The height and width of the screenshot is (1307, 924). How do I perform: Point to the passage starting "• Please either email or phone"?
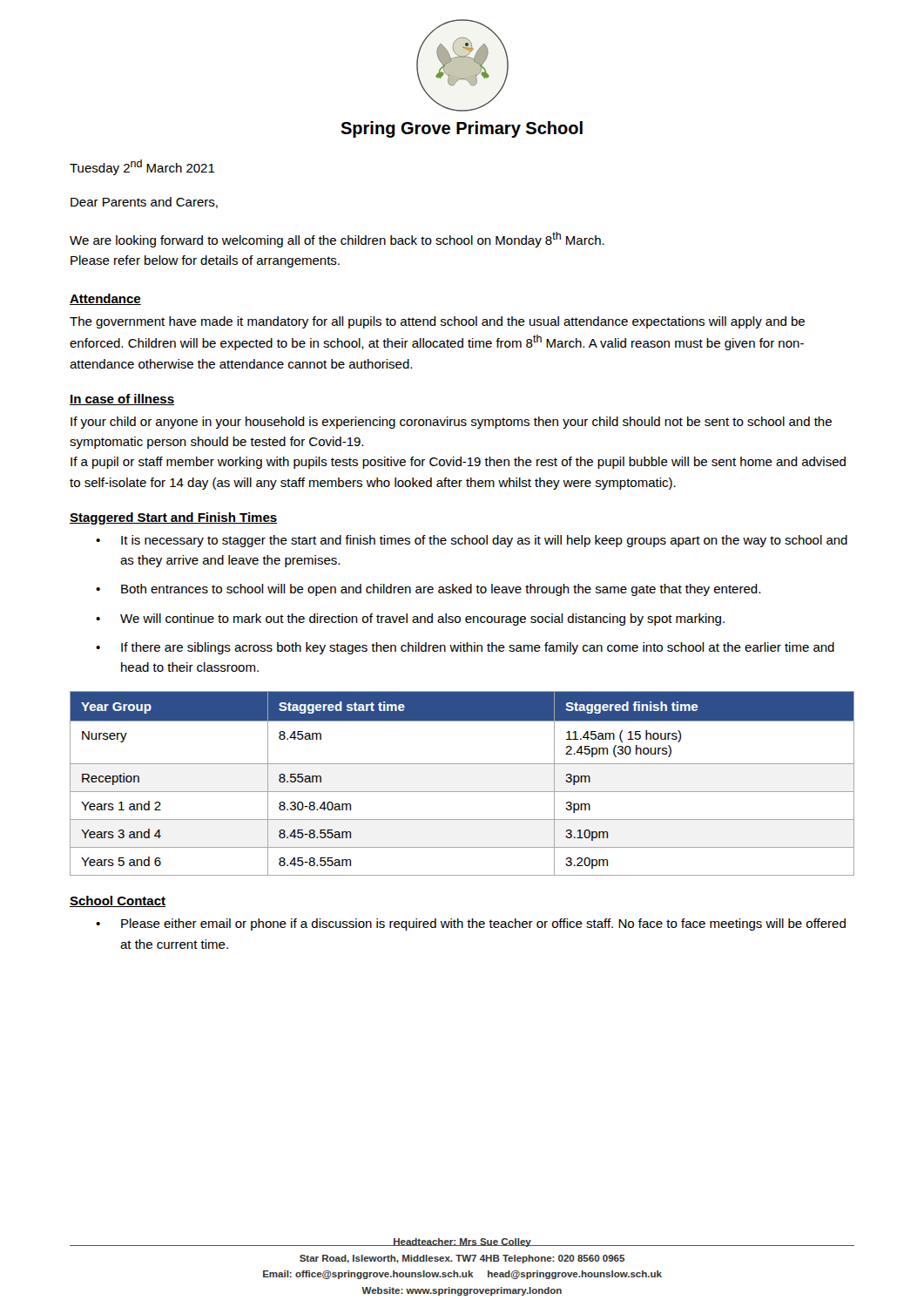click(475, 934)
